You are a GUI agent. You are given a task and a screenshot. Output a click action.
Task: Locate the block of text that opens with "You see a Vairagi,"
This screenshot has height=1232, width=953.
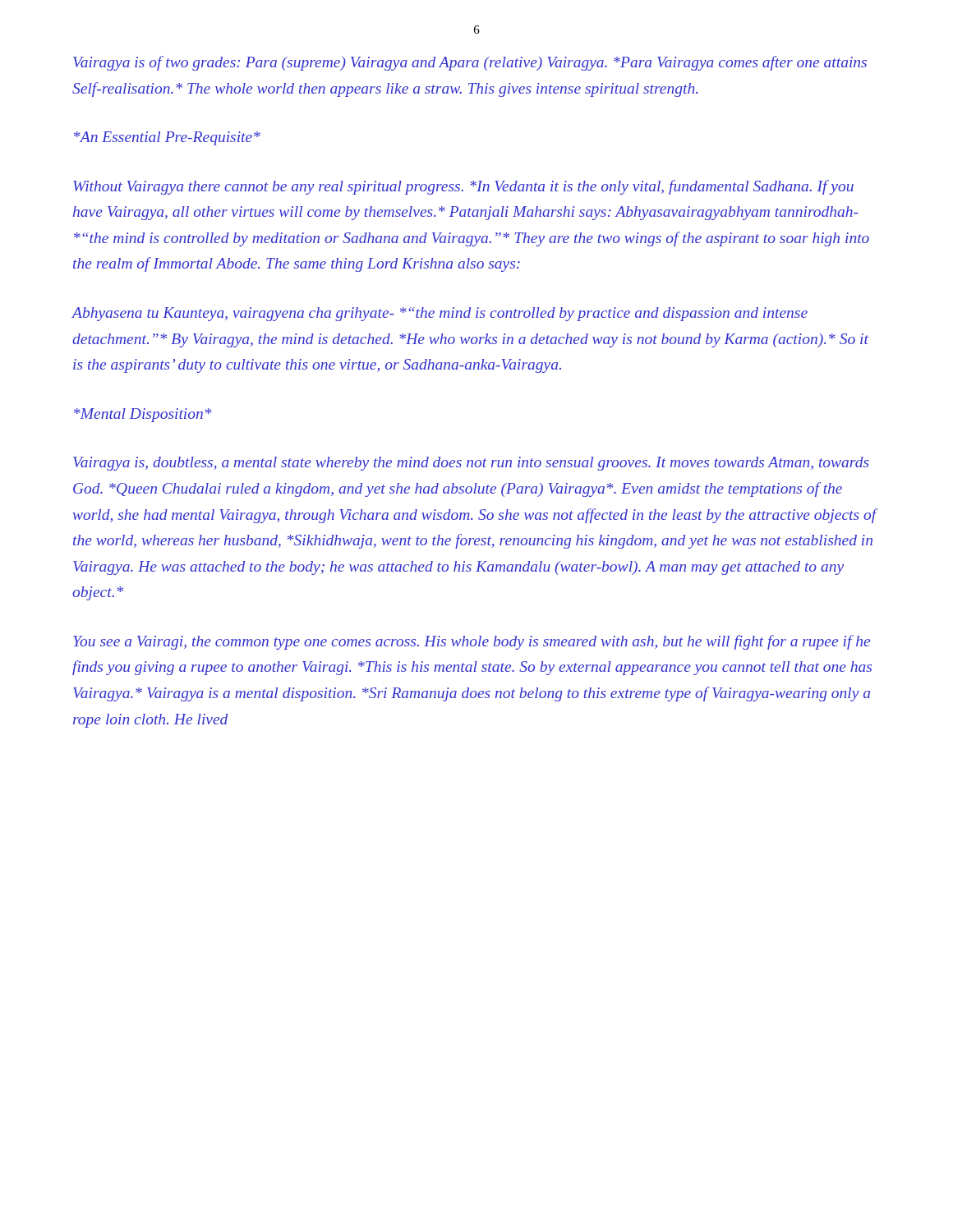click(472, 680)
